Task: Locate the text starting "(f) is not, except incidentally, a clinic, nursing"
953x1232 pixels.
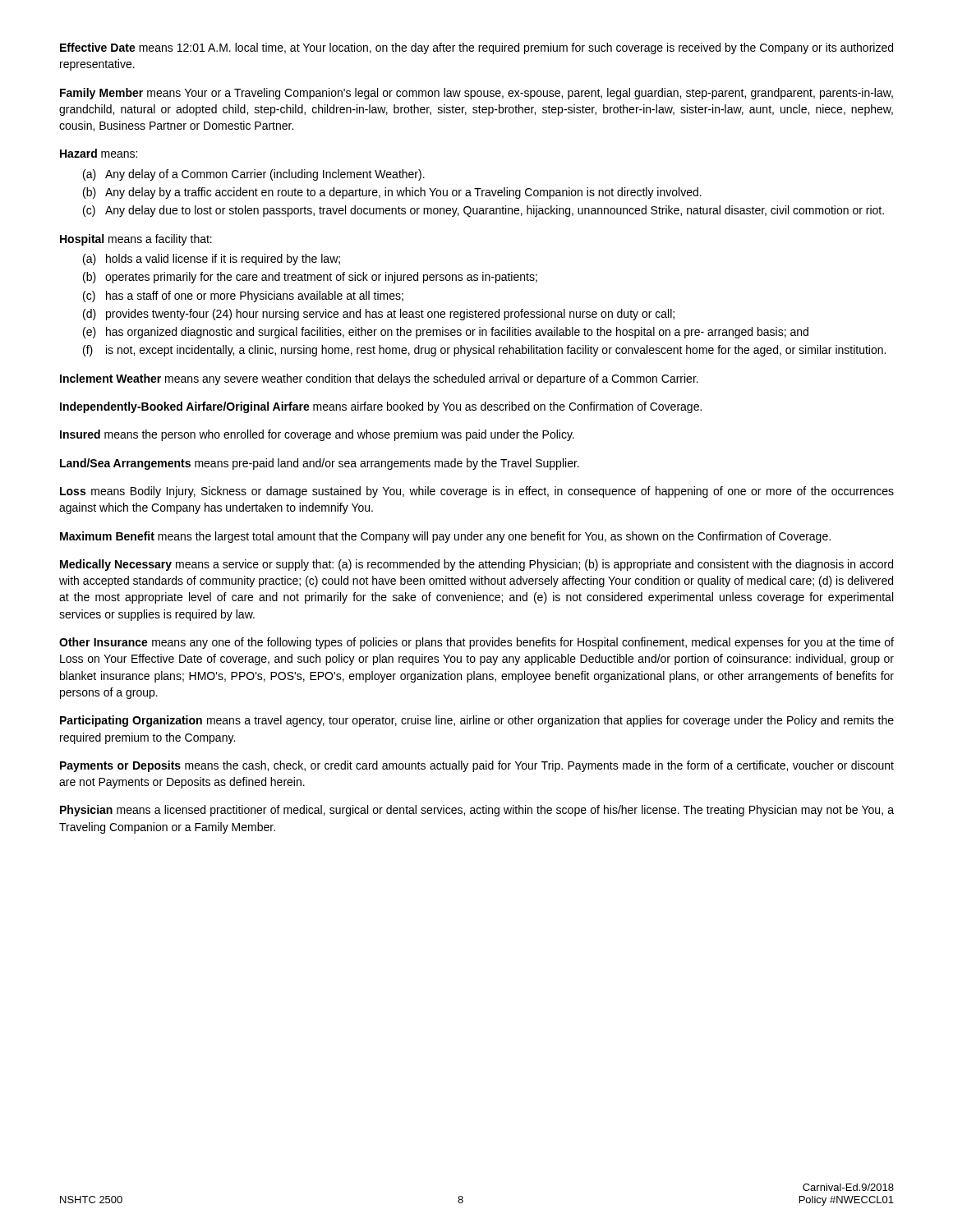Action: click(x=476, y=350)
